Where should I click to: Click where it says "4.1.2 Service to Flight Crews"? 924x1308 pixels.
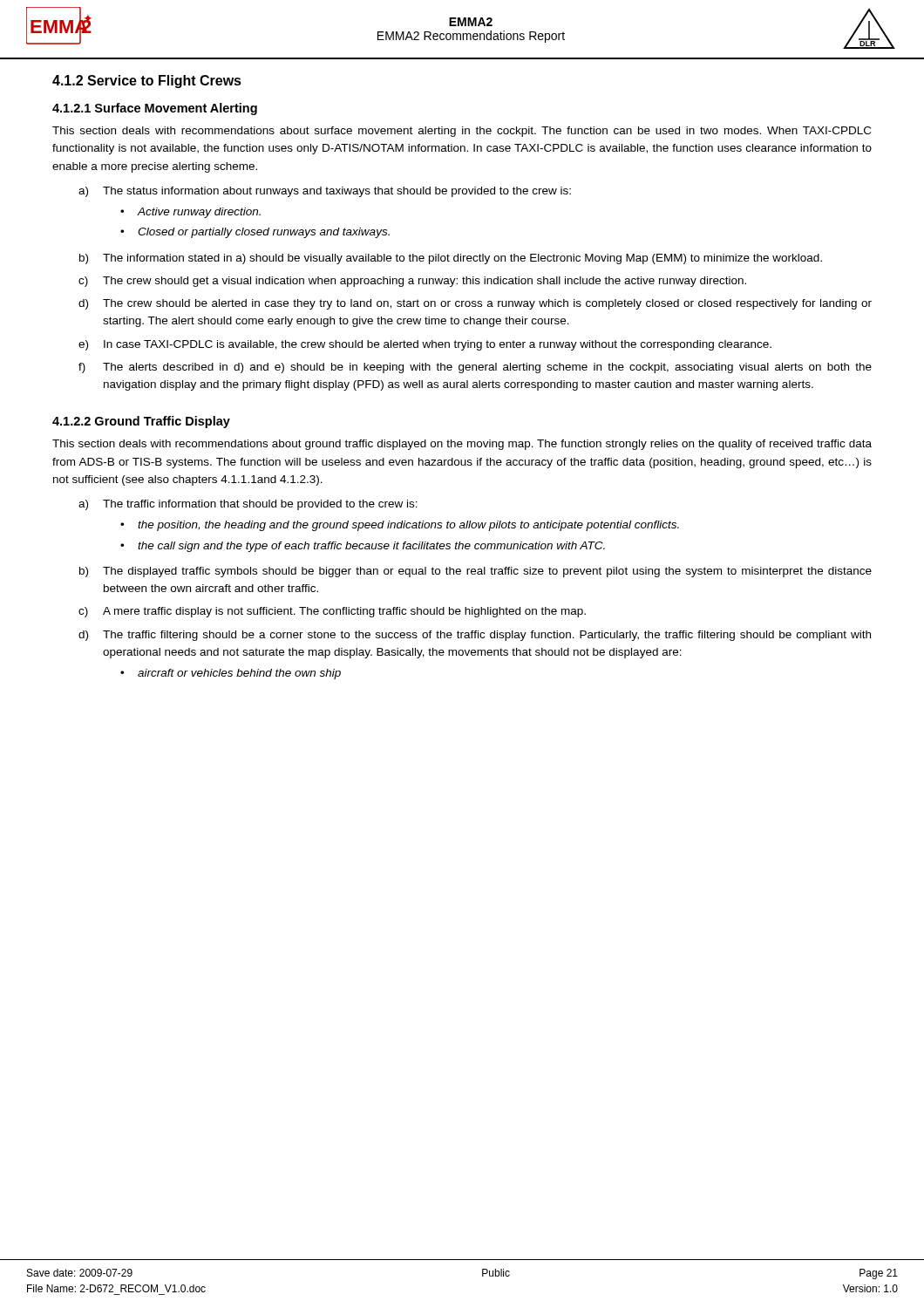(147, 81)
